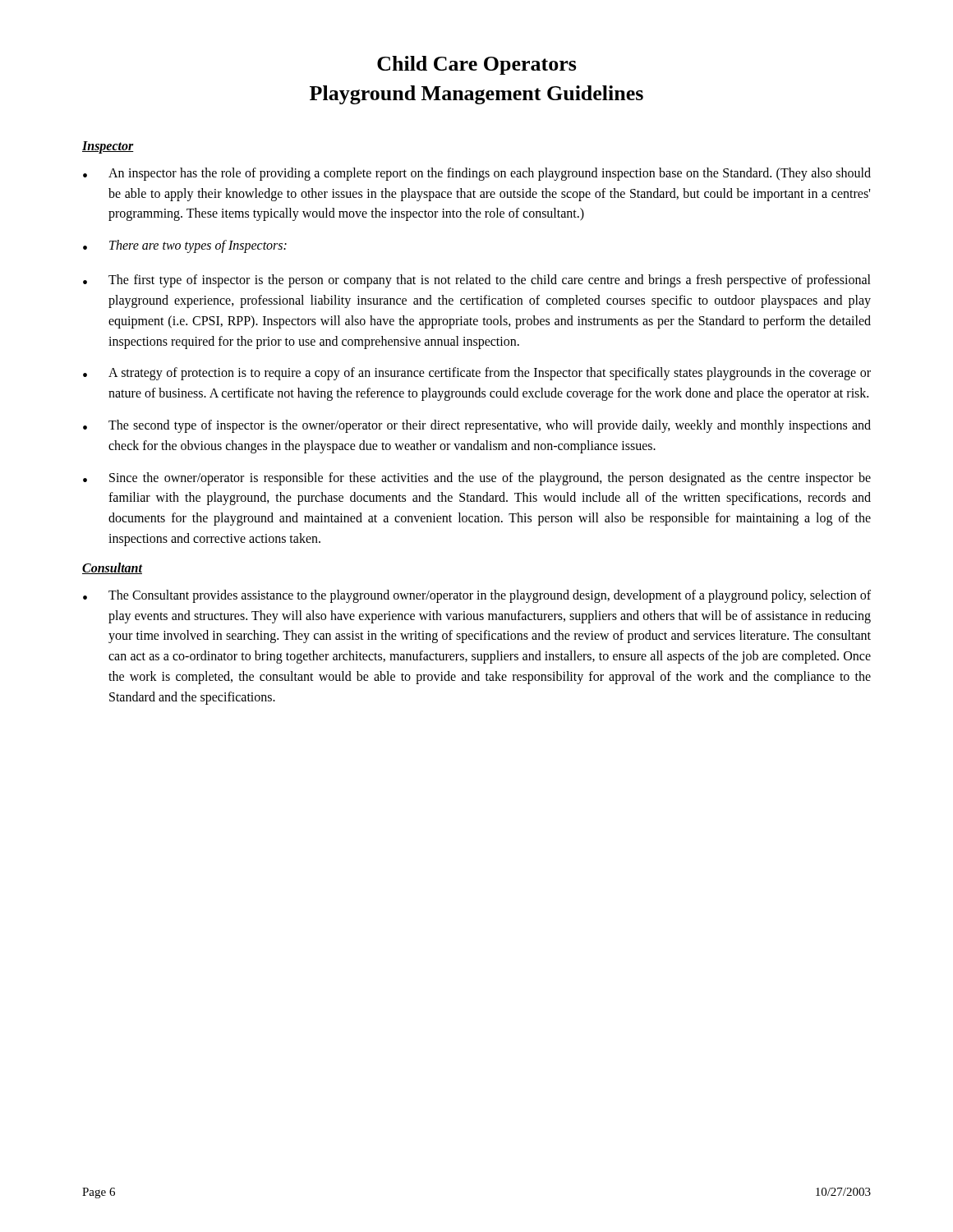
Task: Locate the passage starting "Child Care OperatorsPlayground Management Guidelines"
Action: pos(476,79)
